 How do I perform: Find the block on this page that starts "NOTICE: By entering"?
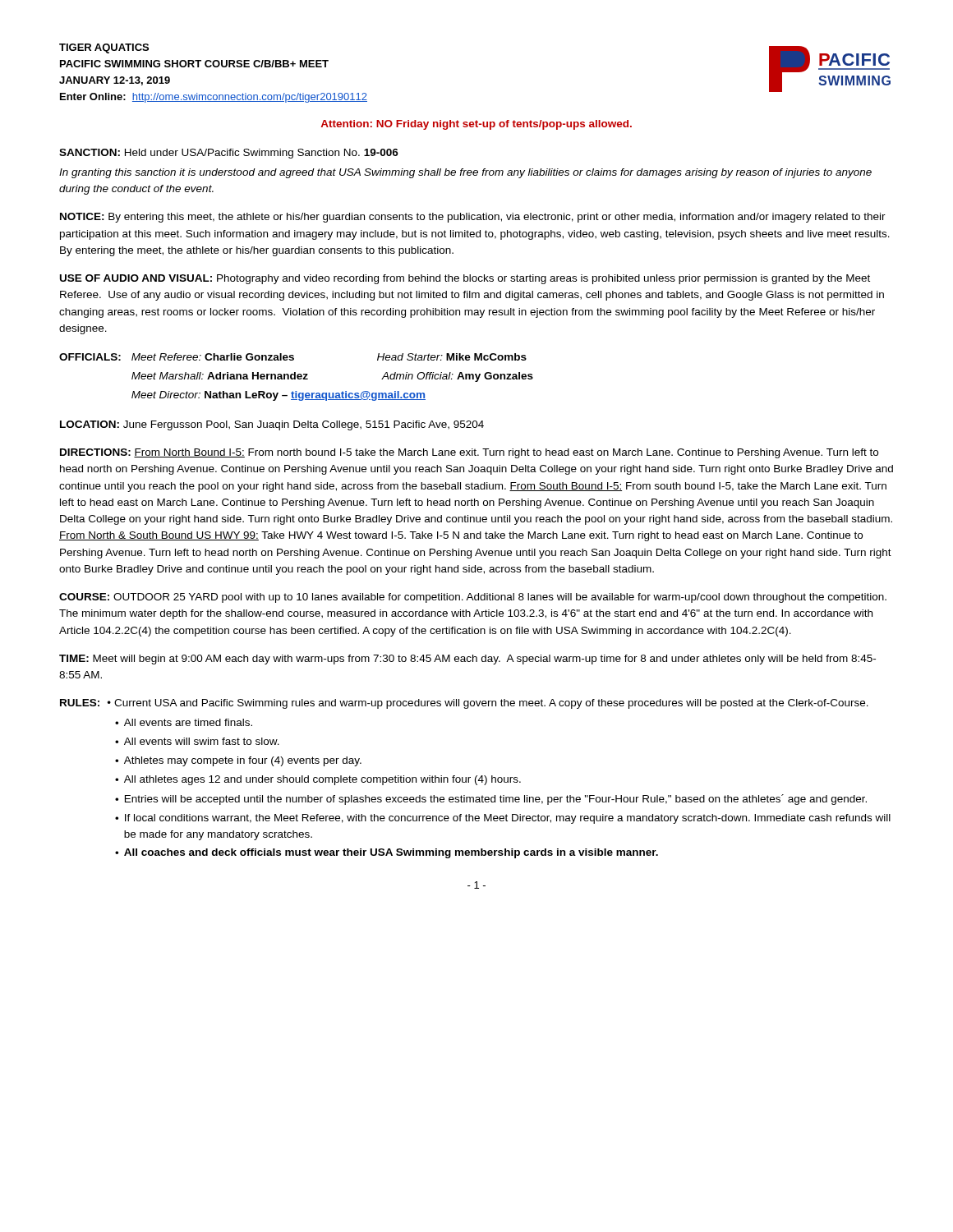[x=476, y=234]
